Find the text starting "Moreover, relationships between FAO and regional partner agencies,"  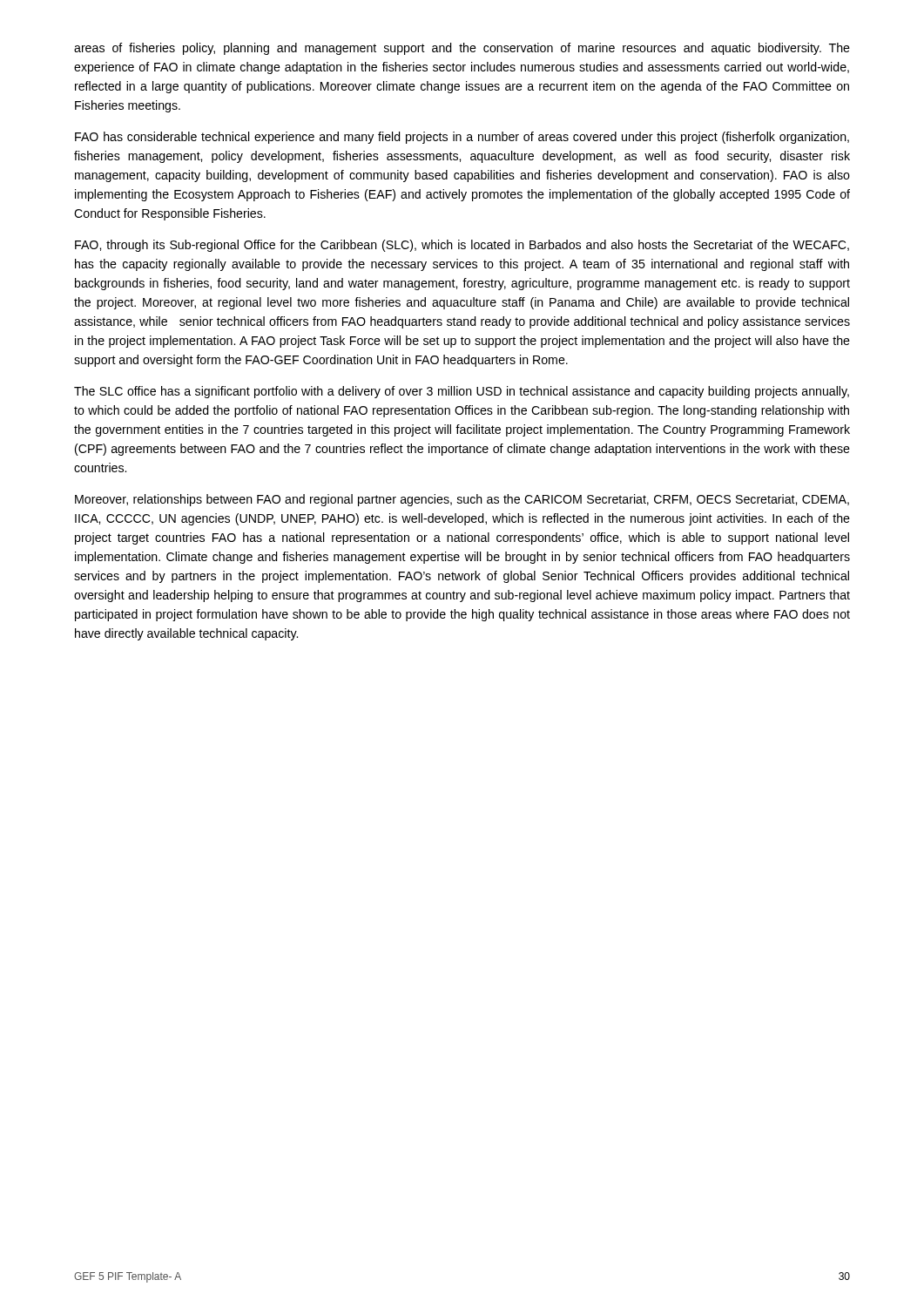click(462, 566)
